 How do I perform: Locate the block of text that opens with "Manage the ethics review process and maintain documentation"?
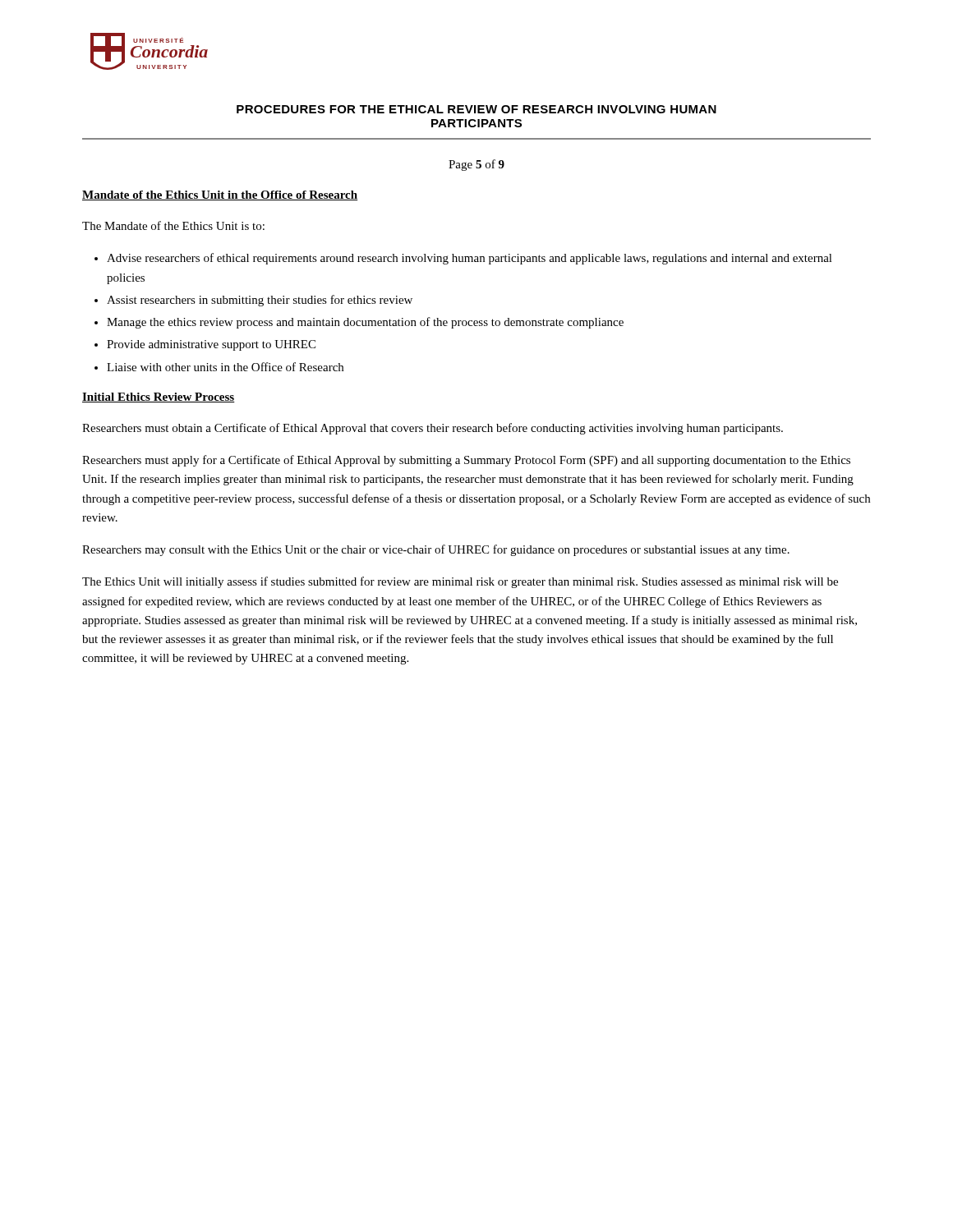point(365,322)
